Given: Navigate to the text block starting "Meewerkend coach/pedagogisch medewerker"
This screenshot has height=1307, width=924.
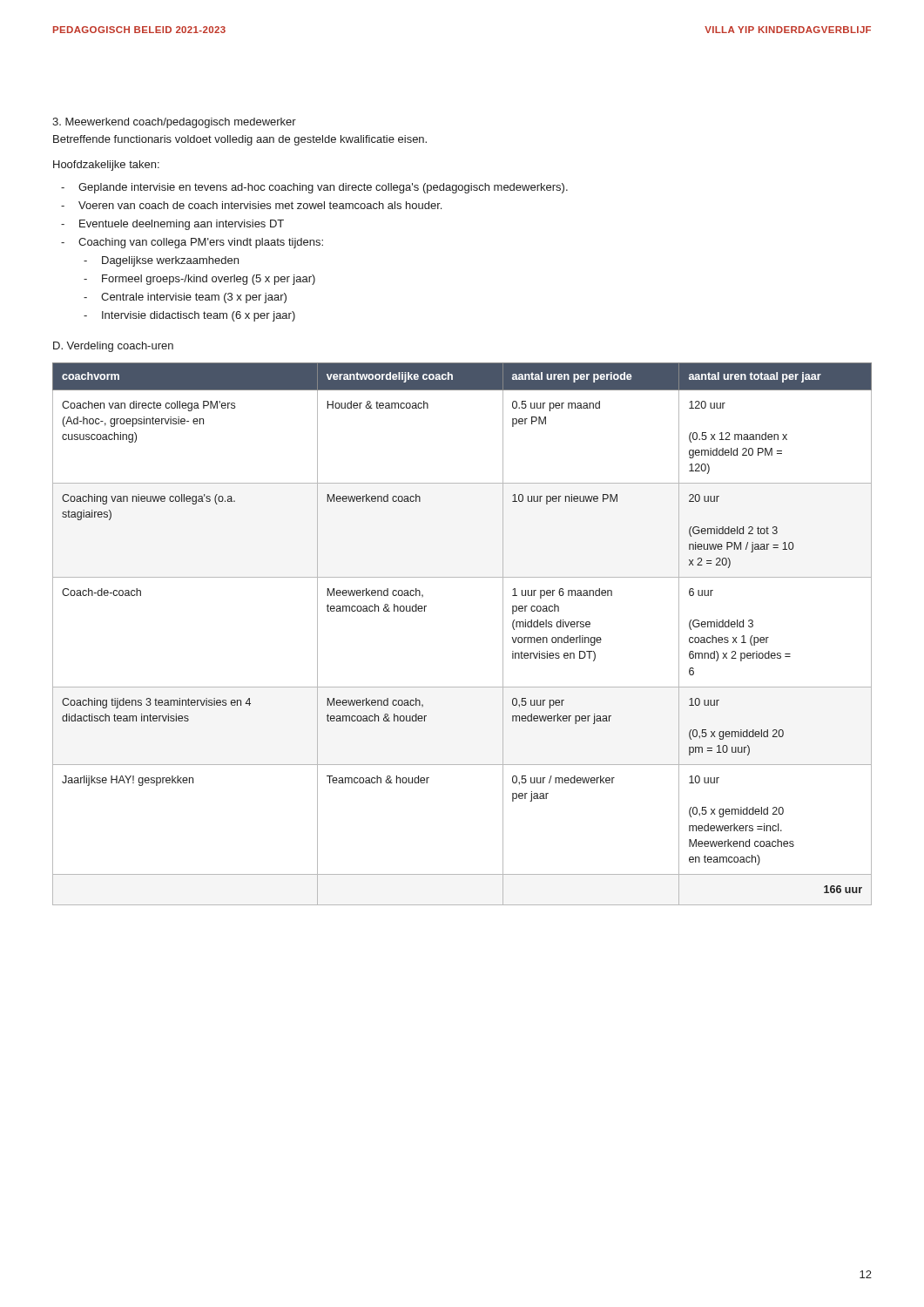Looking at the screenshot, I should pos(240,130).
